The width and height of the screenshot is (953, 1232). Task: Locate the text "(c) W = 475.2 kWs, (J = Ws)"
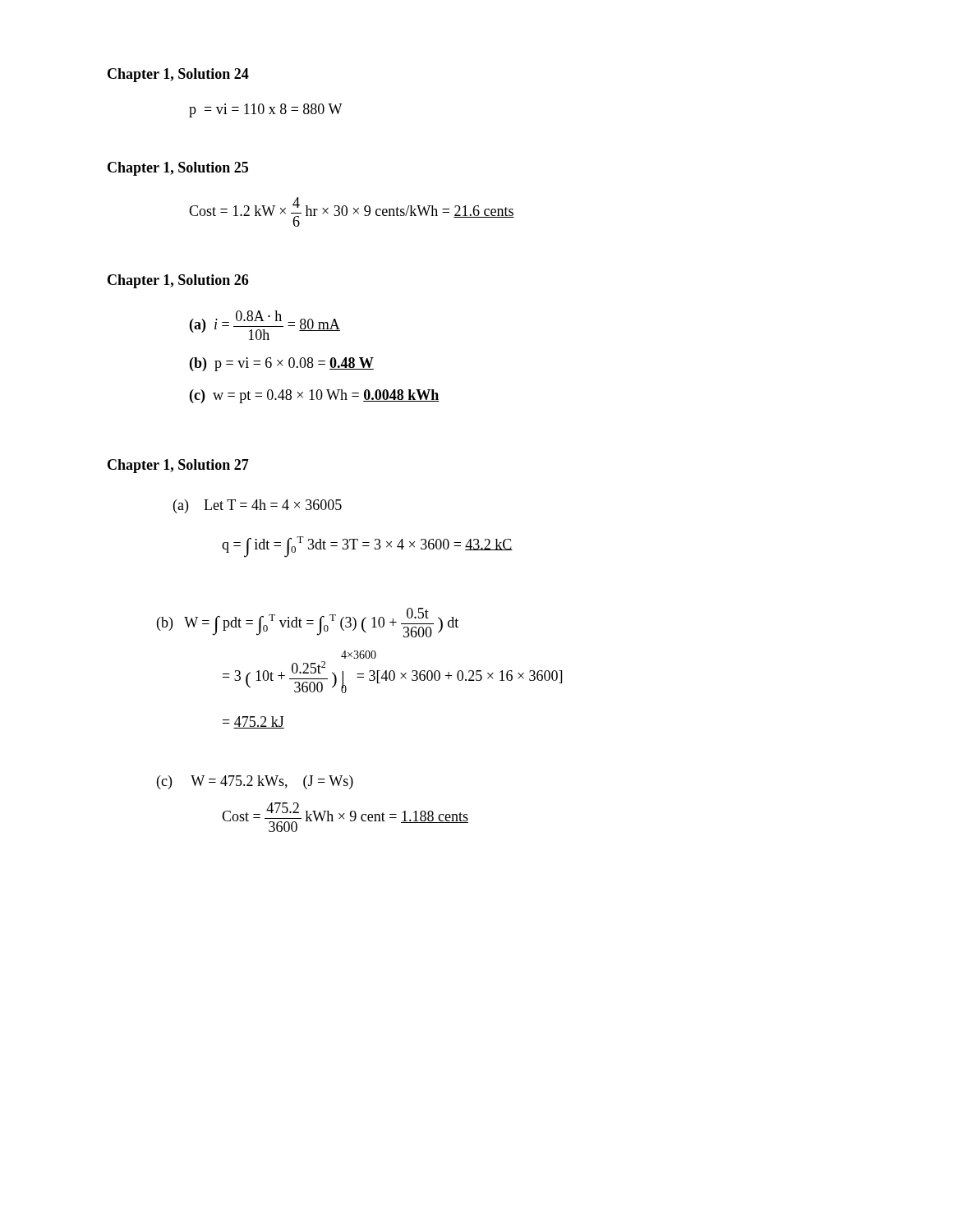click(x=255, y=781)
